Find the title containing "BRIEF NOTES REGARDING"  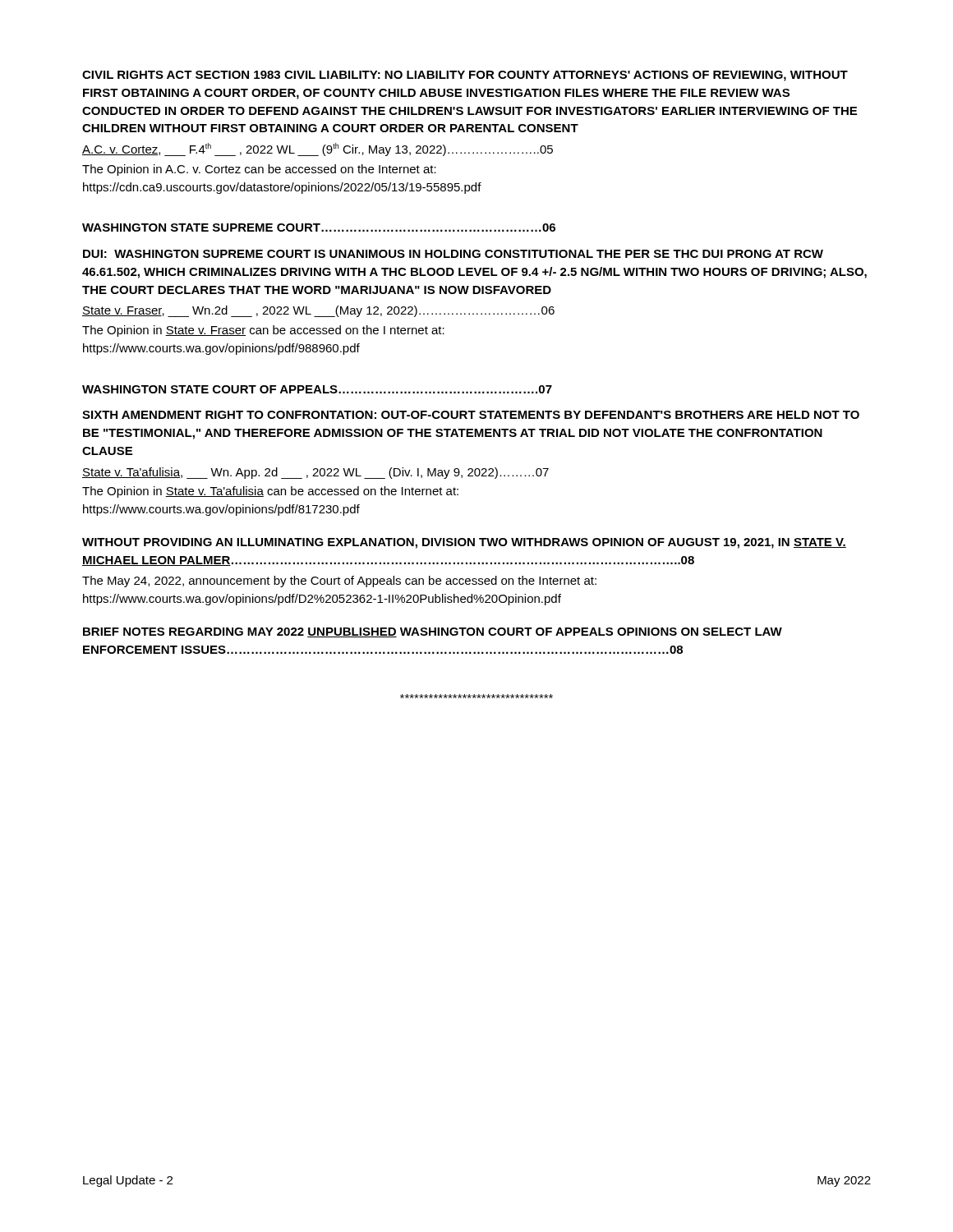pyautogui.click(x=432, y=640)
